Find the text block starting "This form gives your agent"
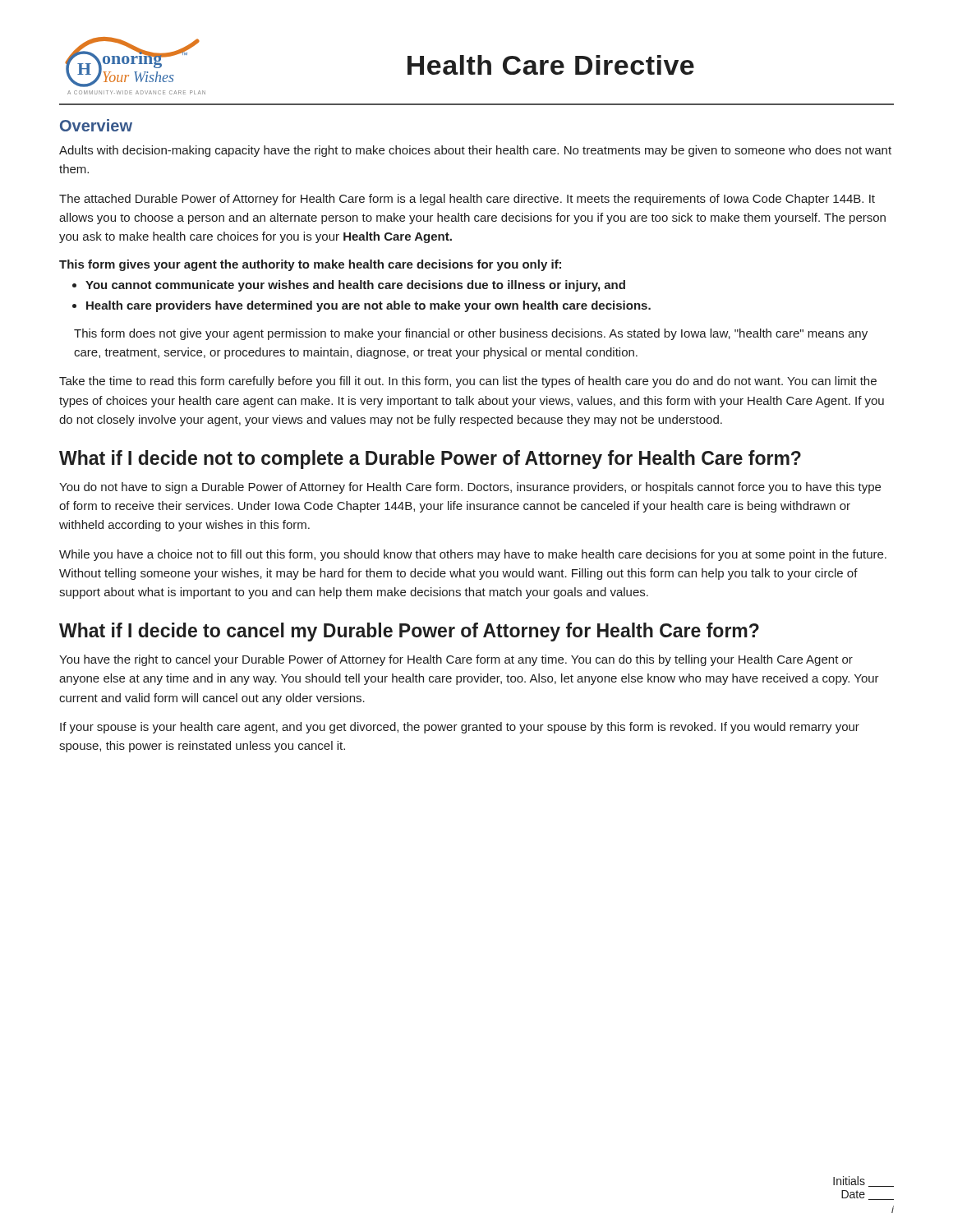 pos(311,264)
